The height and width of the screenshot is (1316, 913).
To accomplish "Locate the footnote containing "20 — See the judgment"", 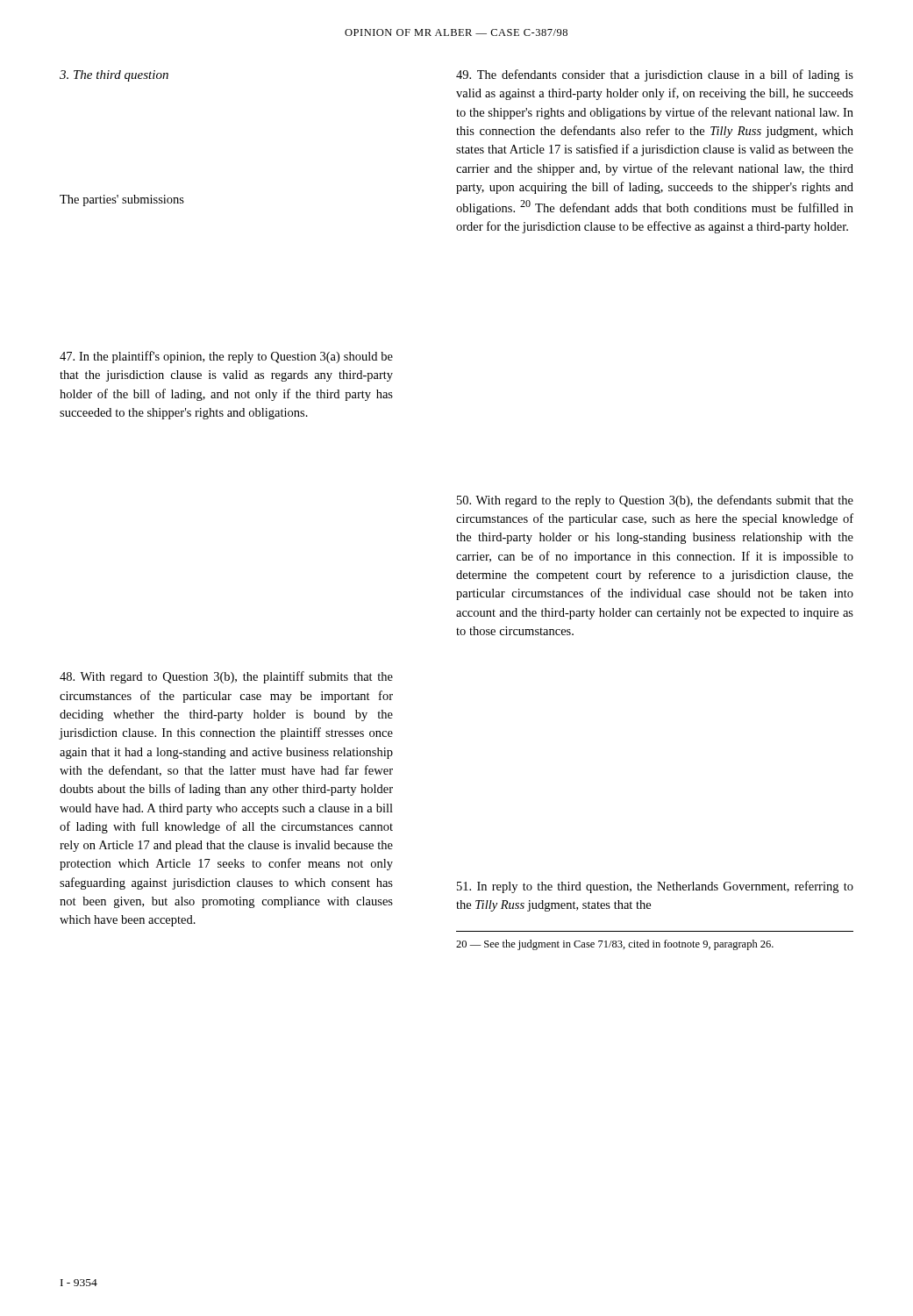I will click(x=615, y=944).
